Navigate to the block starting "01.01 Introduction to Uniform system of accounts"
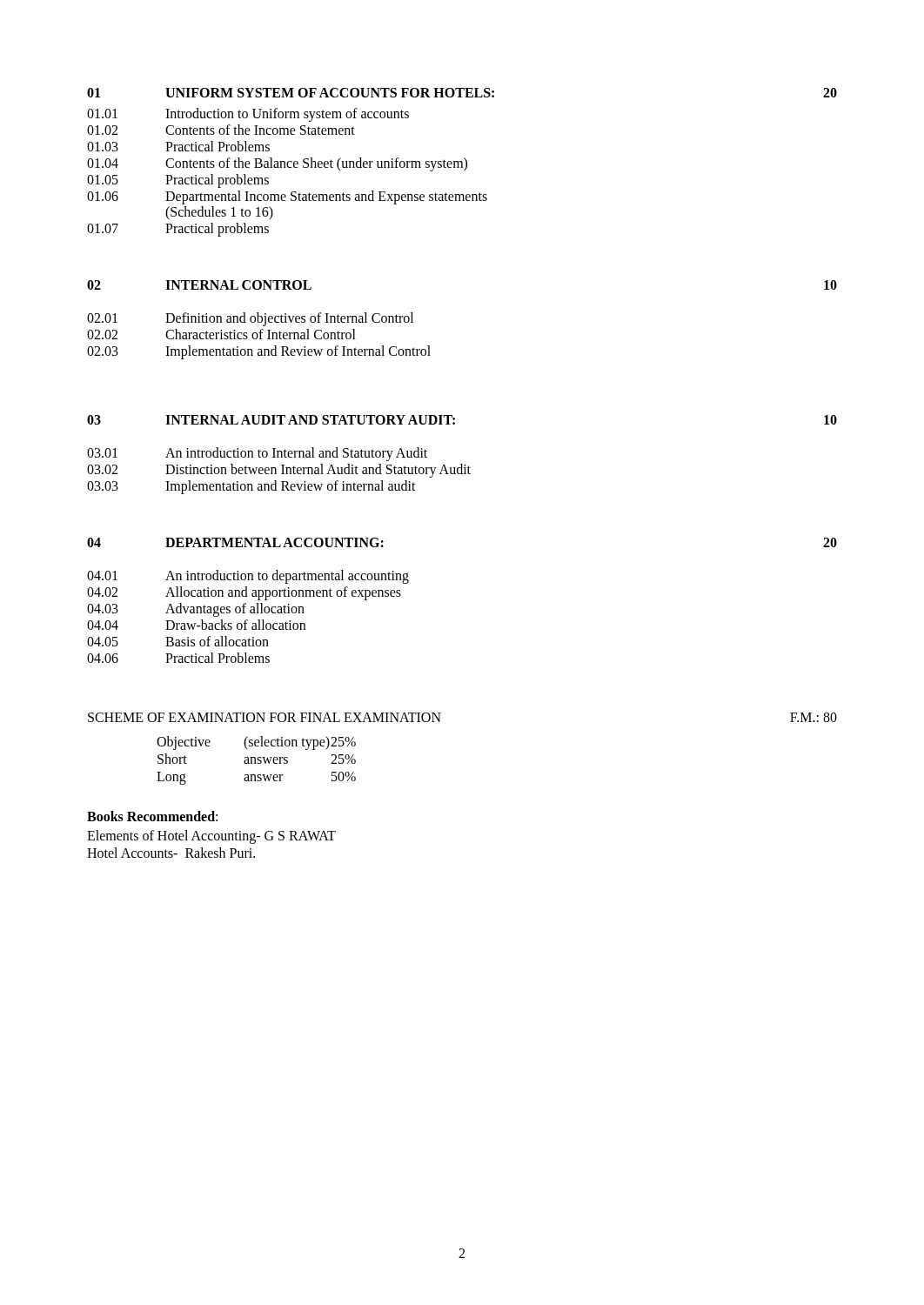The image size is (924, 1305). (x=248, y=115)
